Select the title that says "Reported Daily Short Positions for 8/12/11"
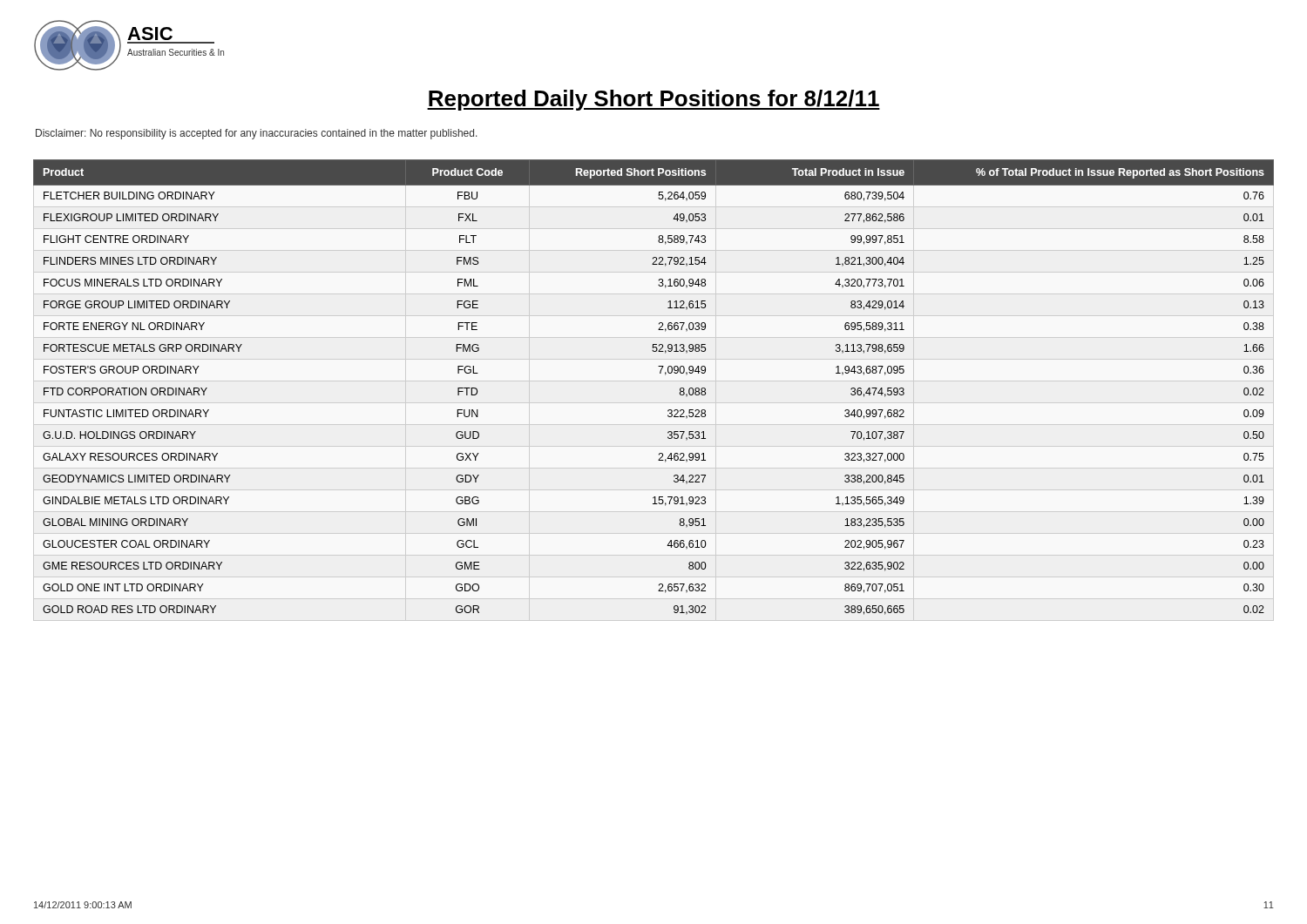 tap(654, 99)
